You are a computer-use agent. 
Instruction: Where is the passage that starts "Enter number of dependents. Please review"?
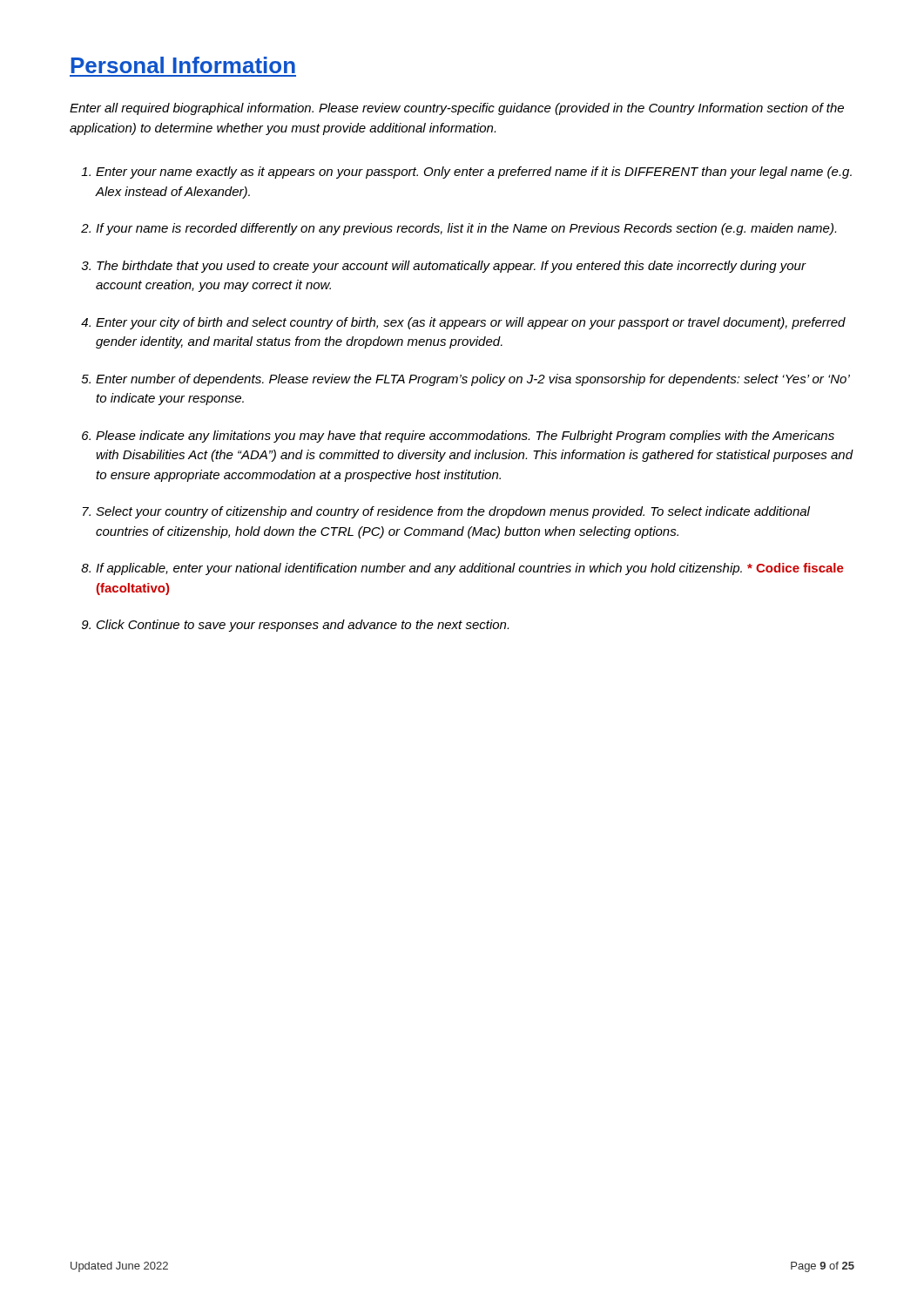(x=472, y=388)
